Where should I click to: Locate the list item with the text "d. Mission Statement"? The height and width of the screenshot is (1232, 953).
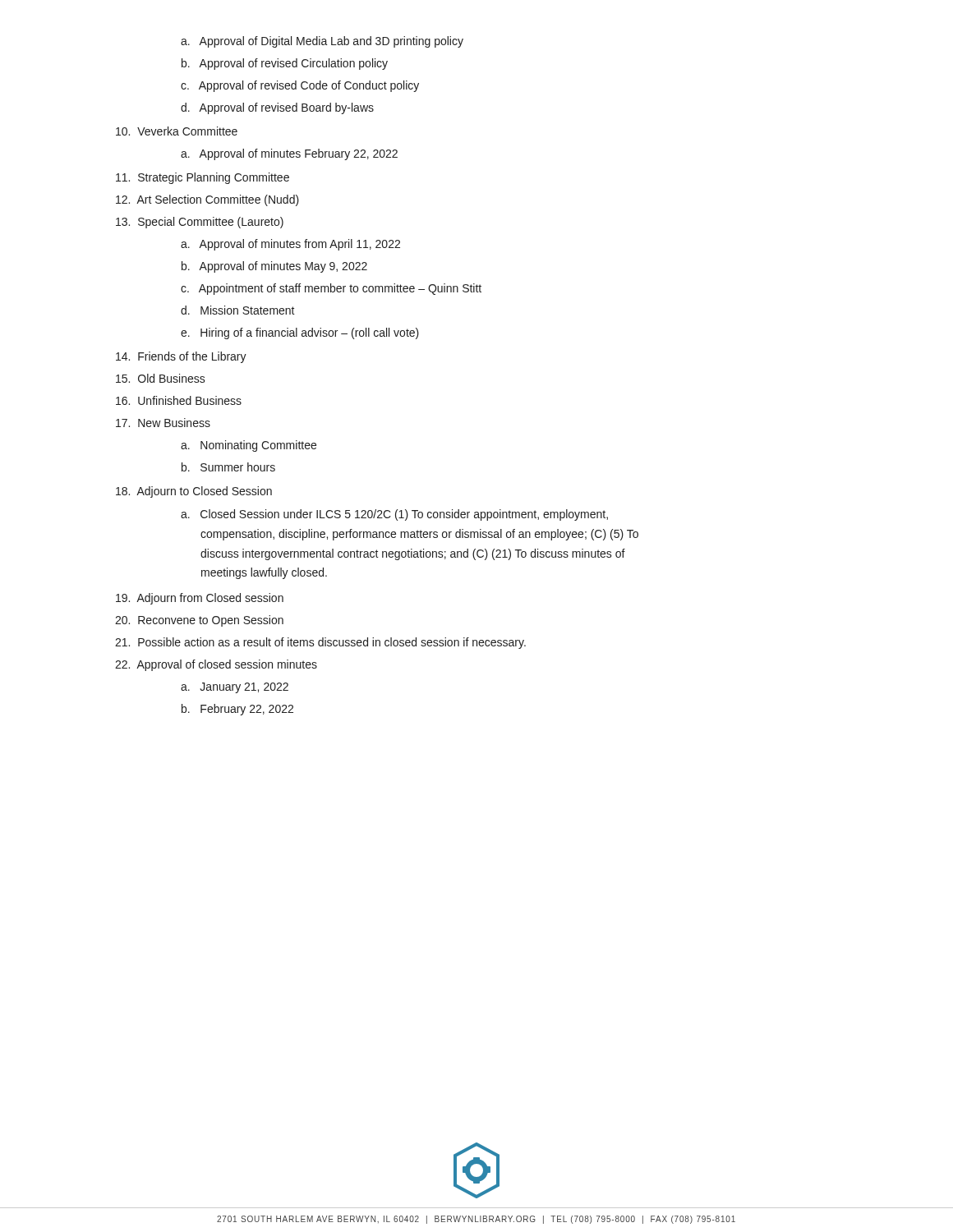tap(238, 310)
